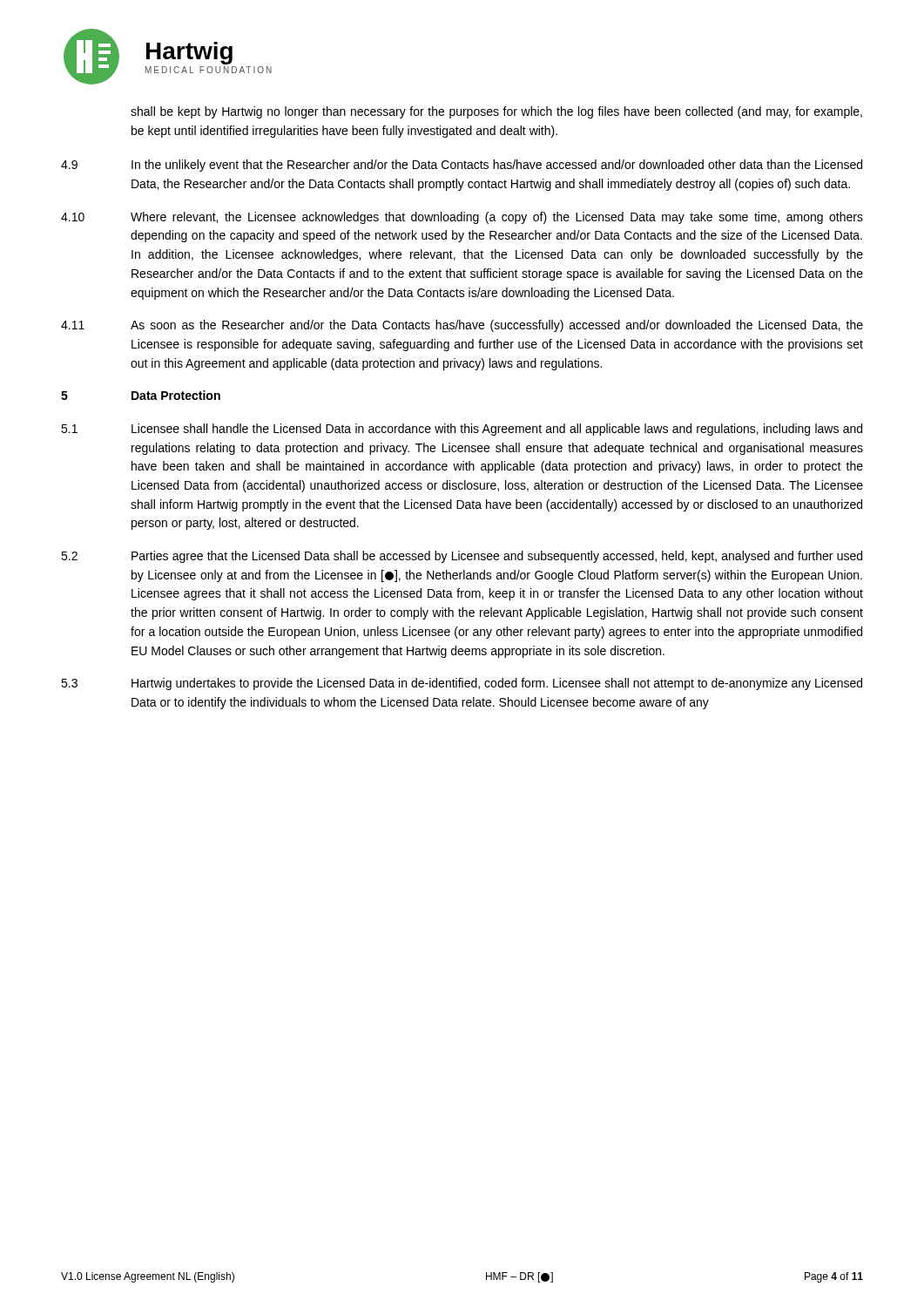This screenshot has height=1307, width=924.
Task: Click the passage that begins "5.1 Licensee shall handle the Licensed Data"
Action: (x=462, y=477)
